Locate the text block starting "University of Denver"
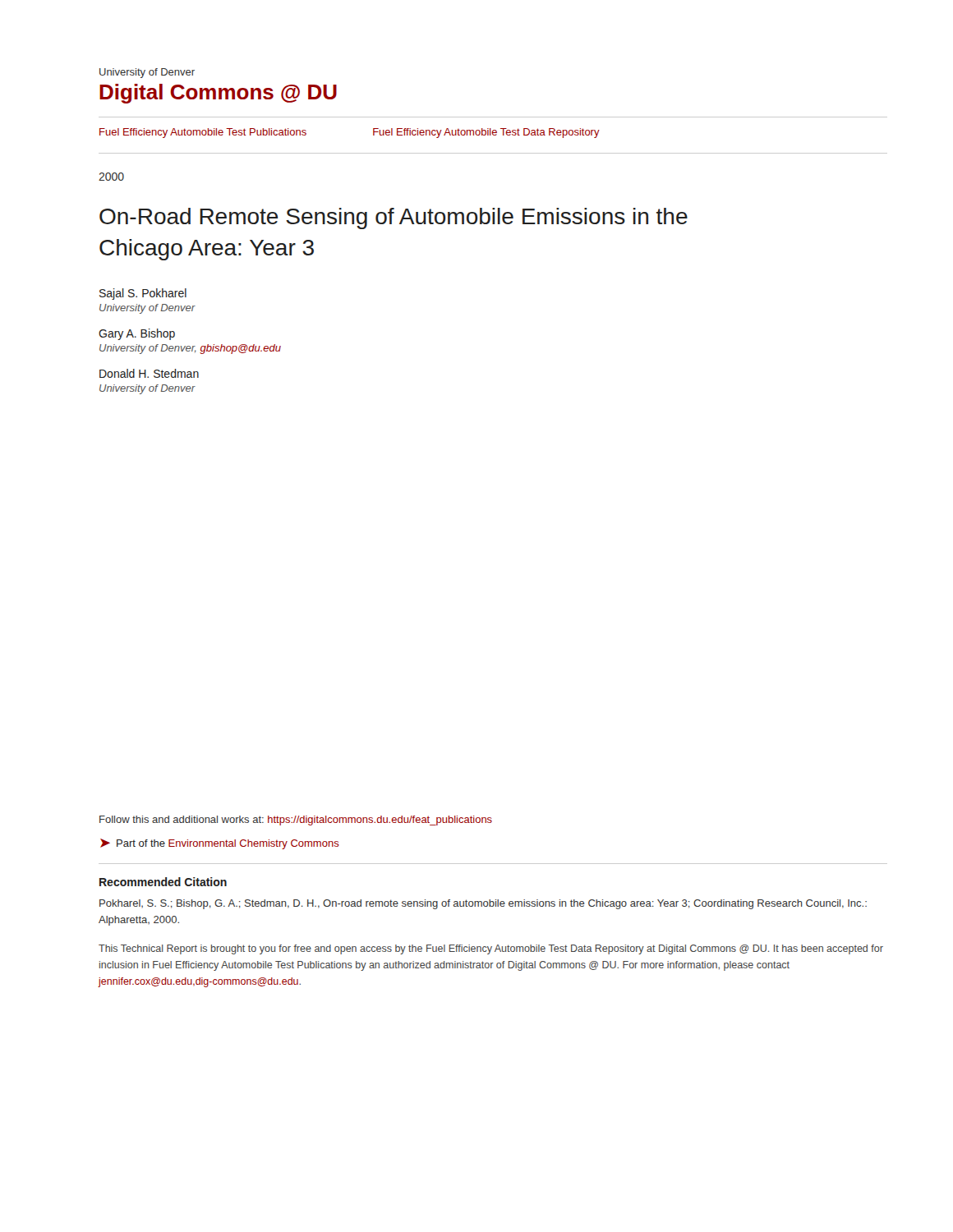 pos(147,72)
